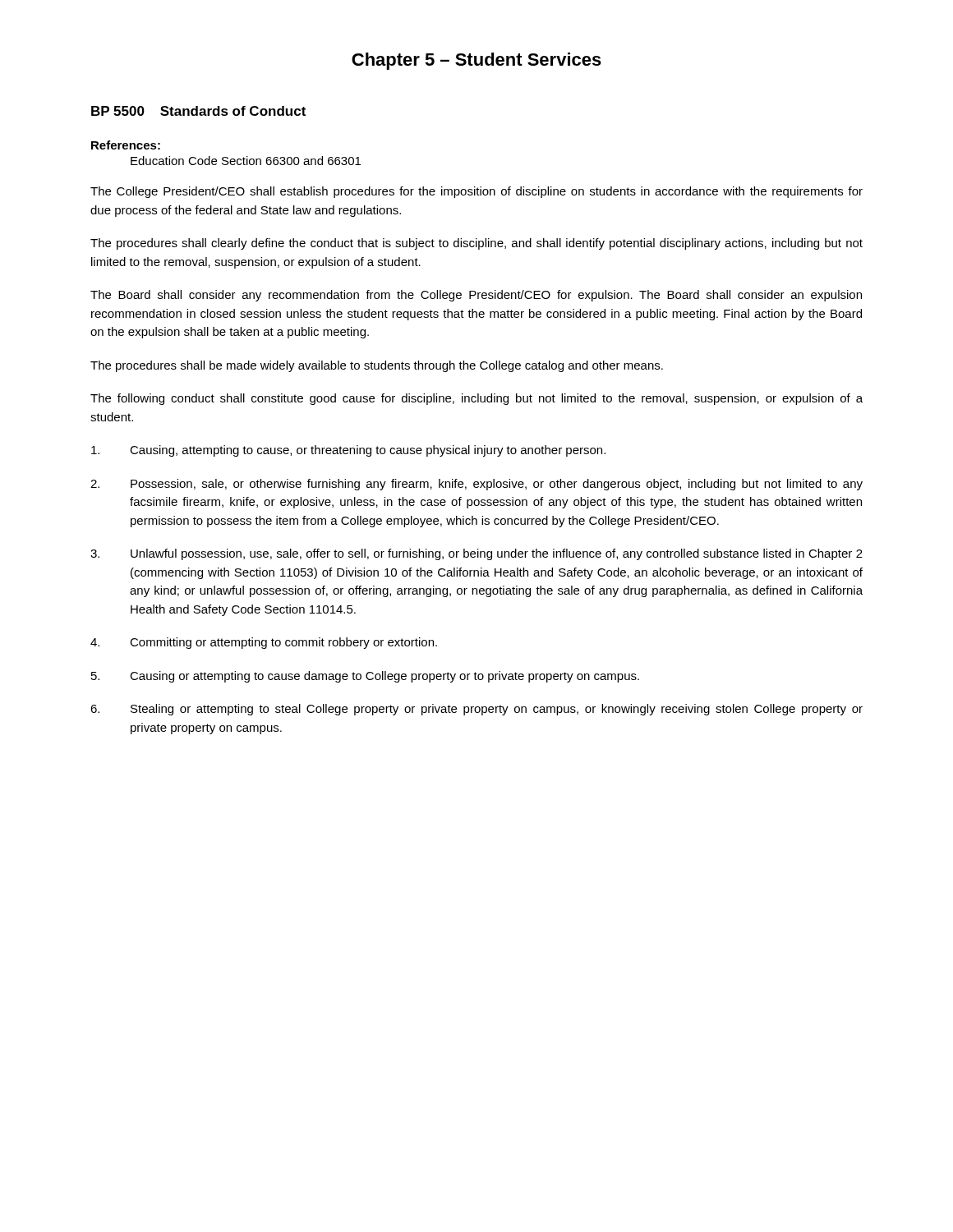The width and height of the screenshot is (953, 1232).
Task: Locate the block of text that opens with "The procedures shall be made widely available"
Action: click(x=377, y=365)
